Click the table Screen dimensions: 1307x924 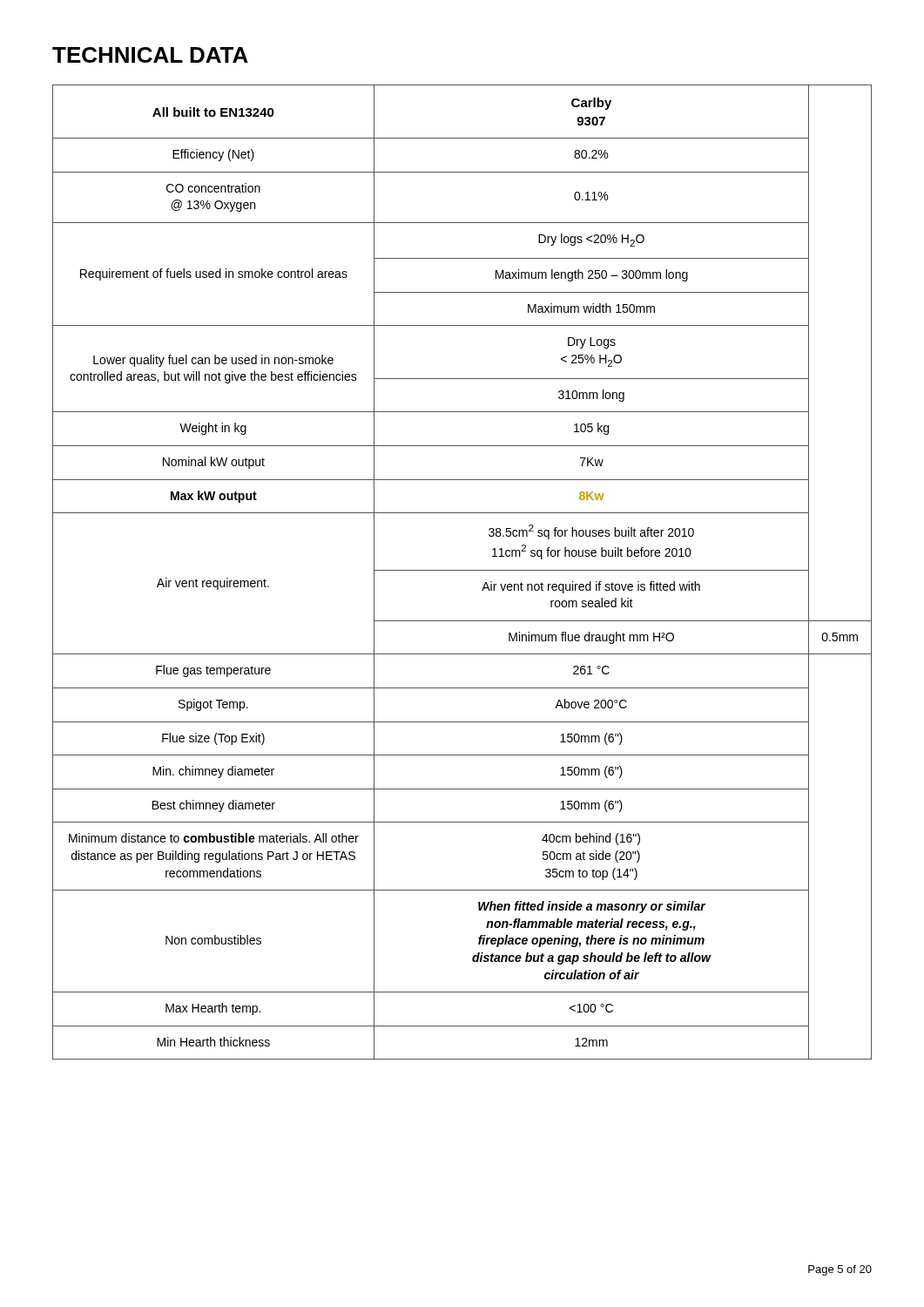(x=462, y=572)
